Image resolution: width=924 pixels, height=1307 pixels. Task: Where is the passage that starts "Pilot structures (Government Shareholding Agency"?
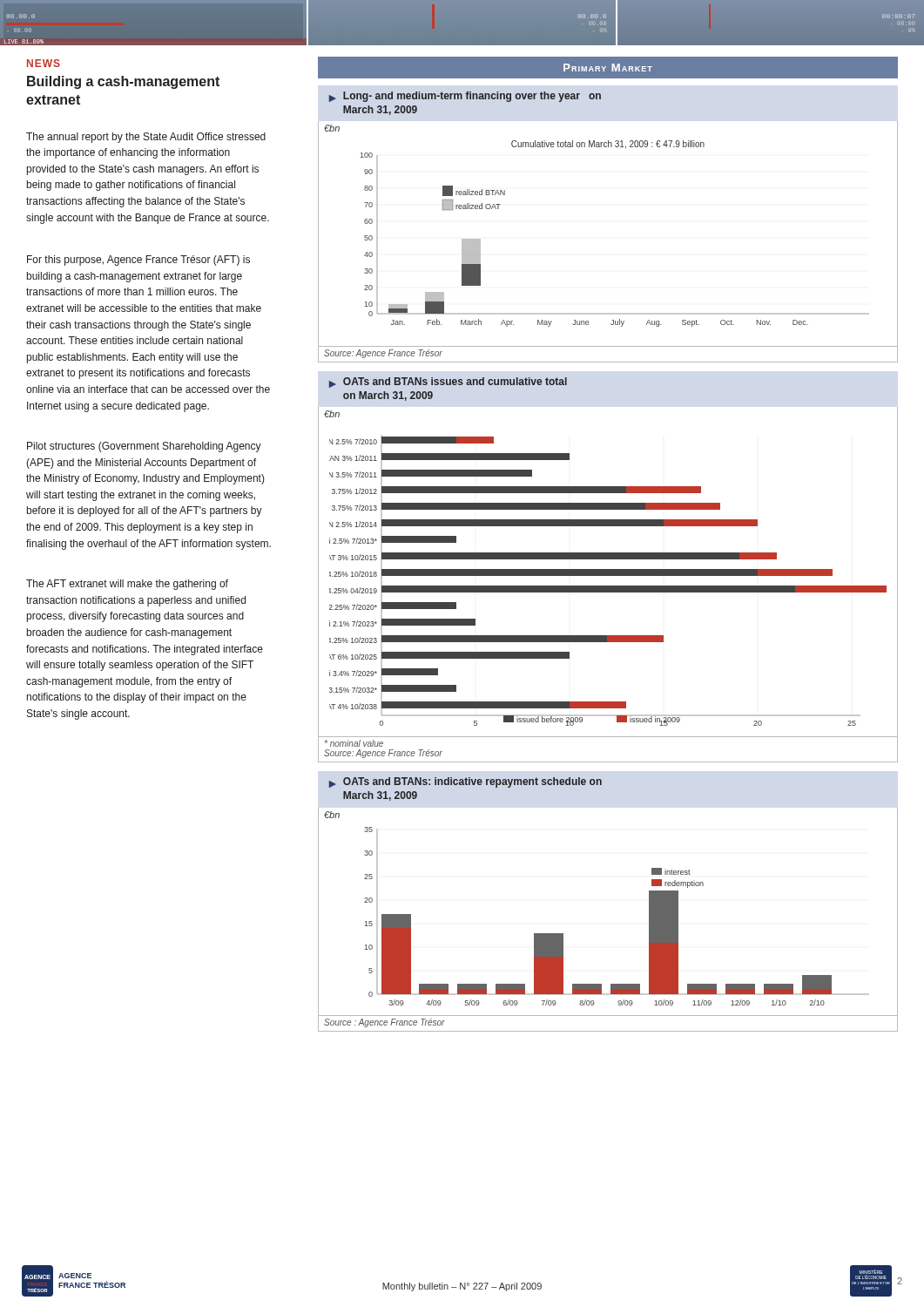pyautogui.click(x=149, y=495)
